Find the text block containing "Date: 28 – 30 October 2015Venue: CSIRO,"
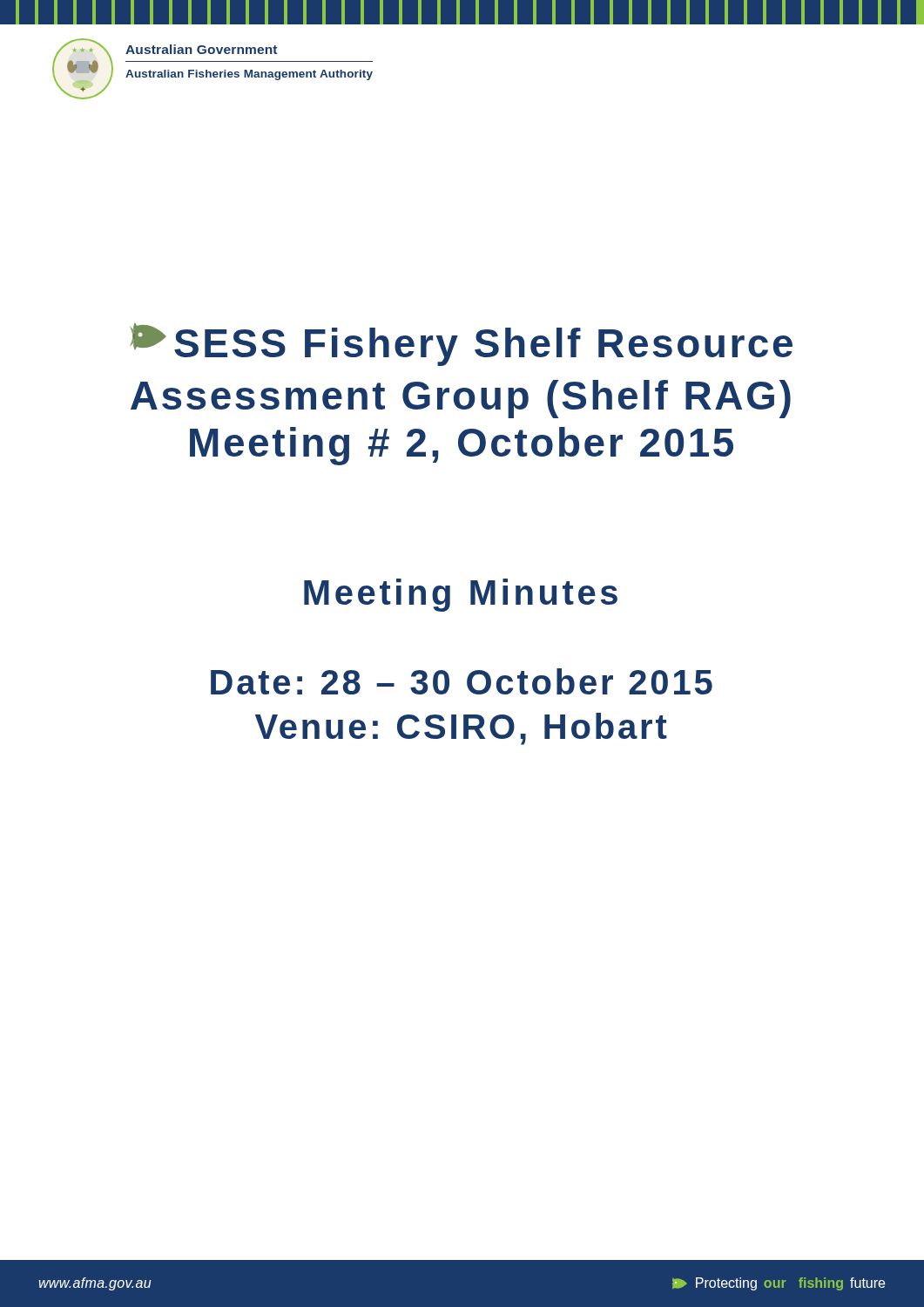The width and height of the screenshot is (924, 1307). 462,705
